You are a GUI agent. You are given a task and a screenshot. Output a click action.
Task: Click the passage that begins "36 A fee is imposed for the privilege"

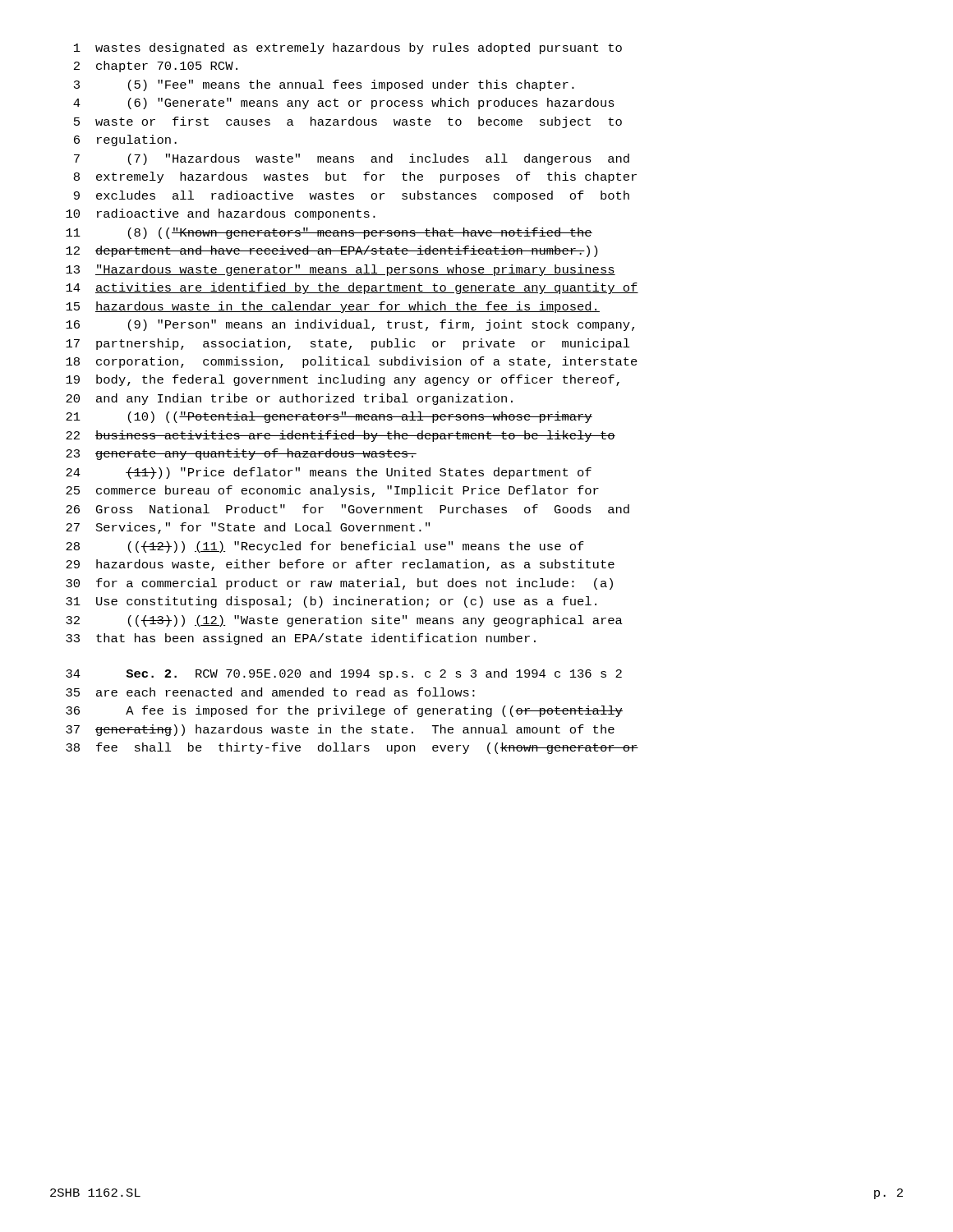click(x=336, y=712)
